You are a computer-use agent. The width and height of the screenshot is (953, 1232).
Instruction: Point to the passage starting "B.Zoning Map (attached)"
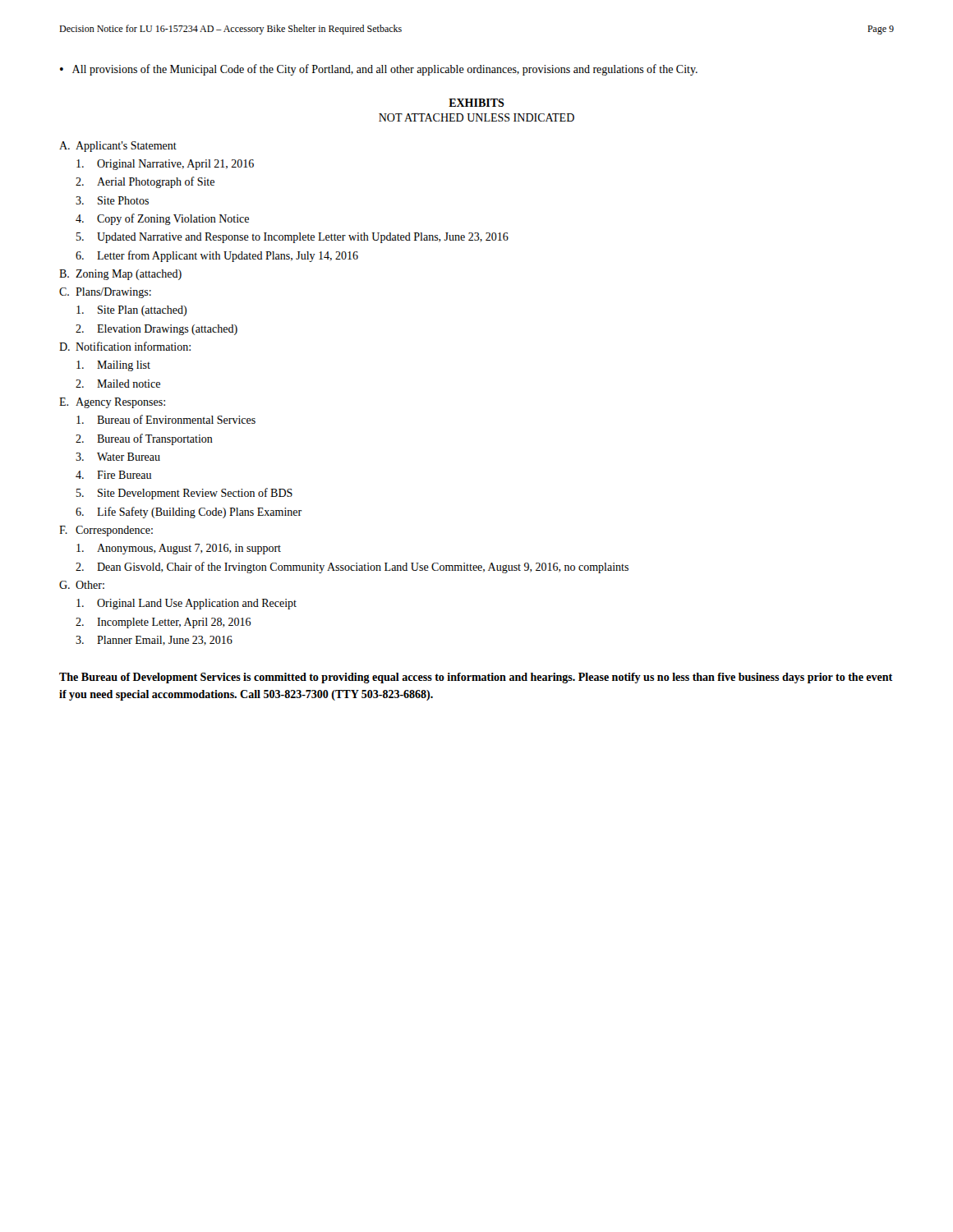[120, 274]
